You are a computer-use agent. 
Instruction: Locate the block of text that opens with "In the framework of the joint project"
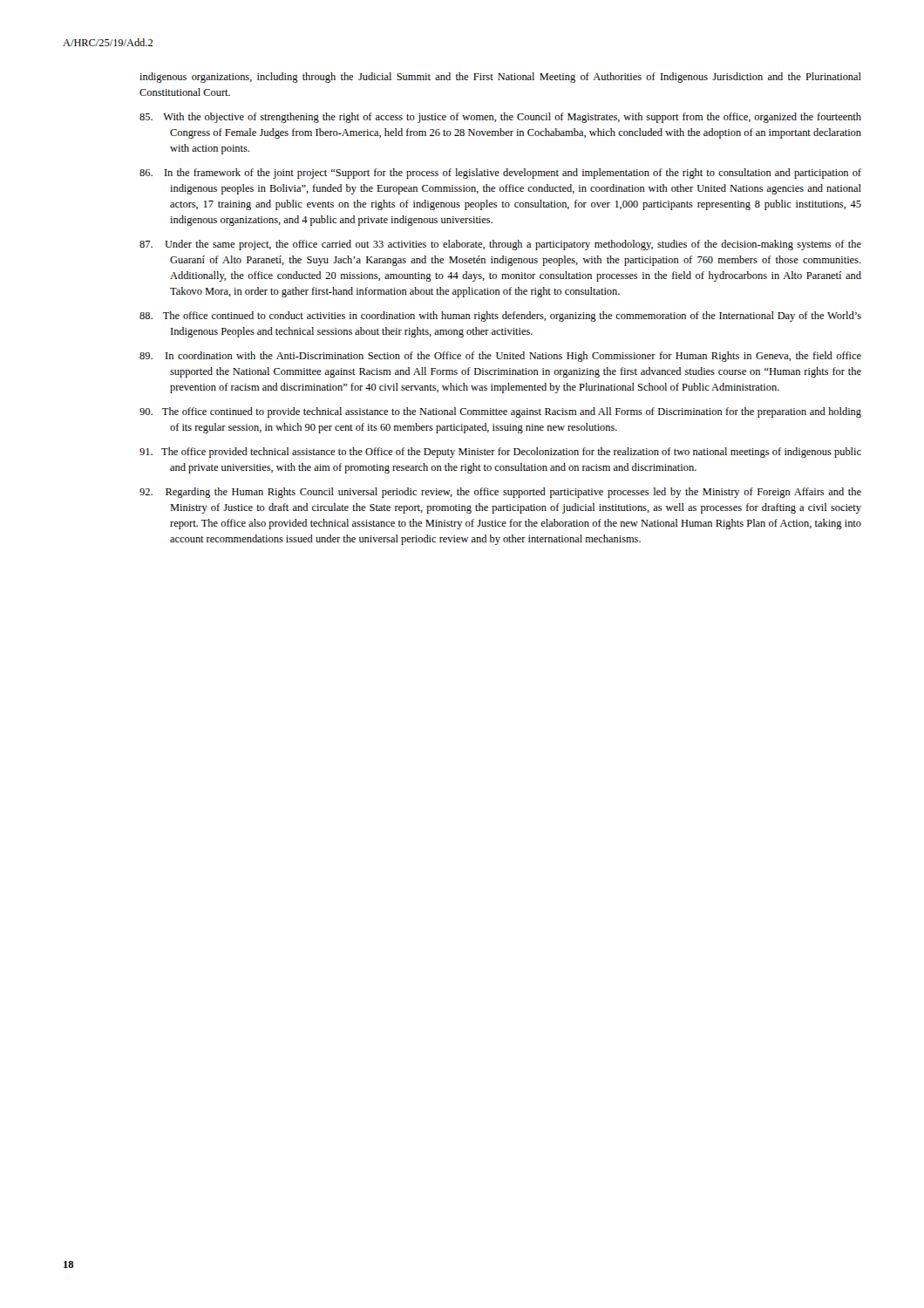coord(500,196)
